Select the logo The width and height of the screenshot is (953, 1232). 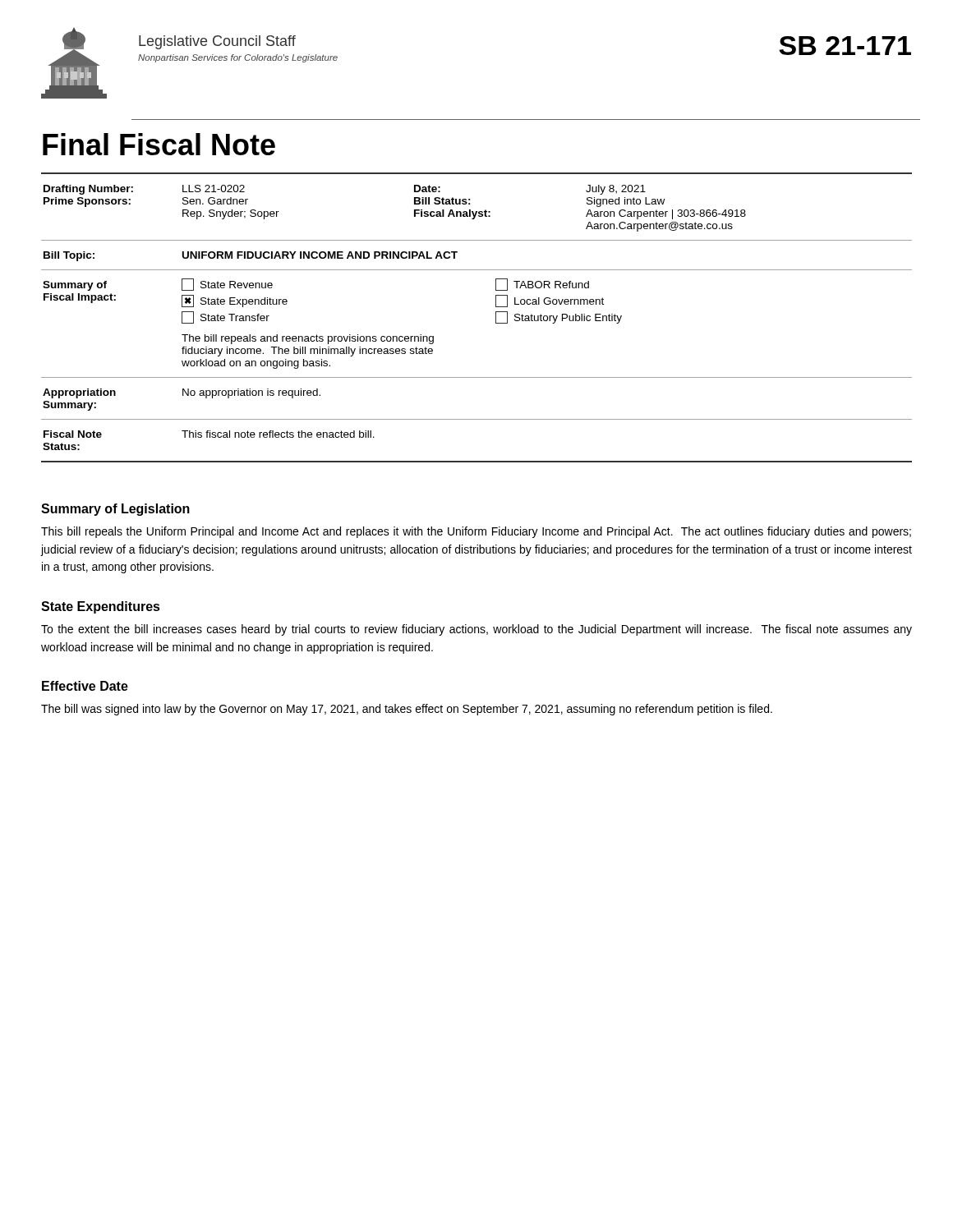pyautogui.click(x=78, y=69)
